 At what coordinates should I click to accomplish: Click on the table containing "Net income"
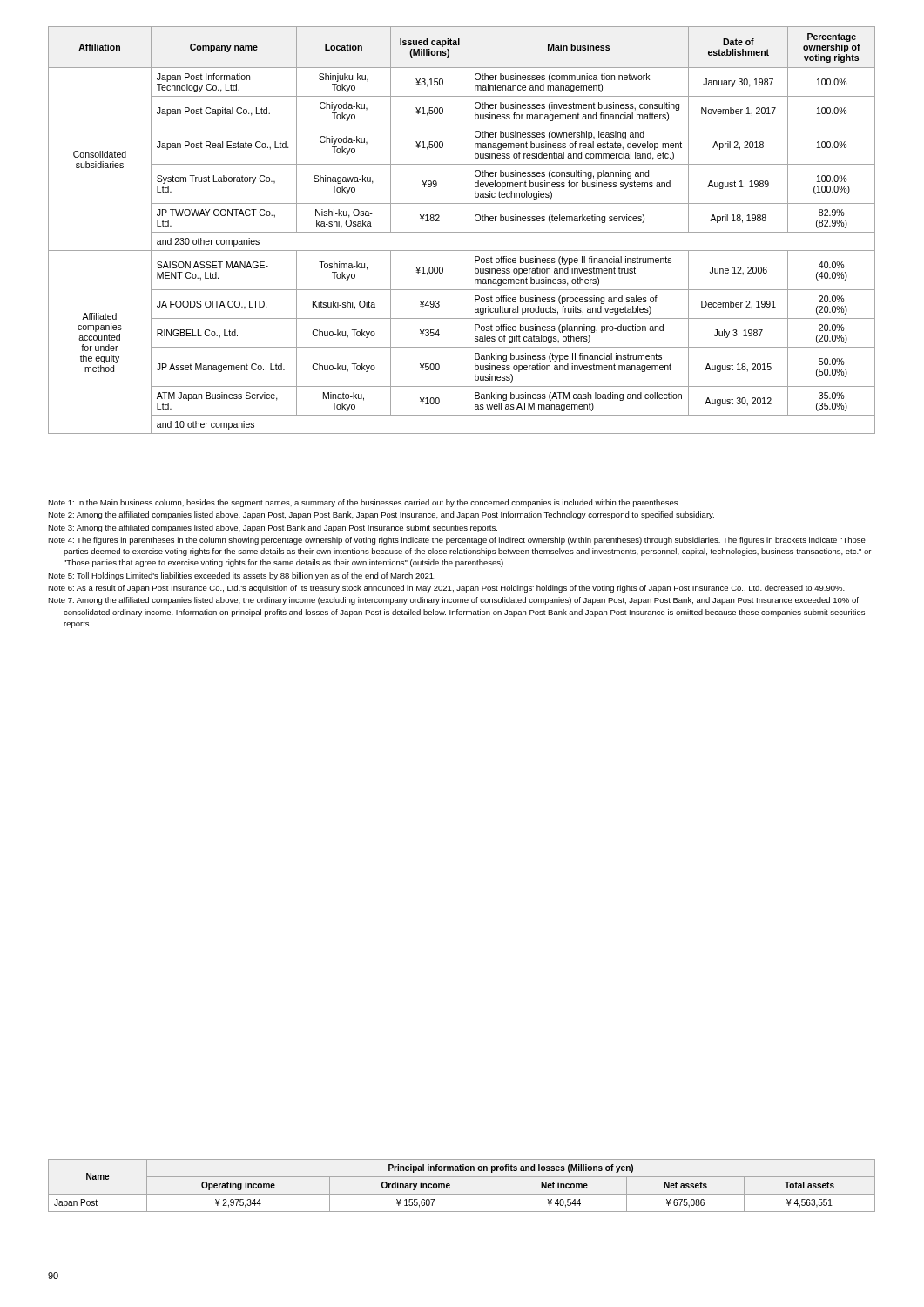tap(462, 1185)
